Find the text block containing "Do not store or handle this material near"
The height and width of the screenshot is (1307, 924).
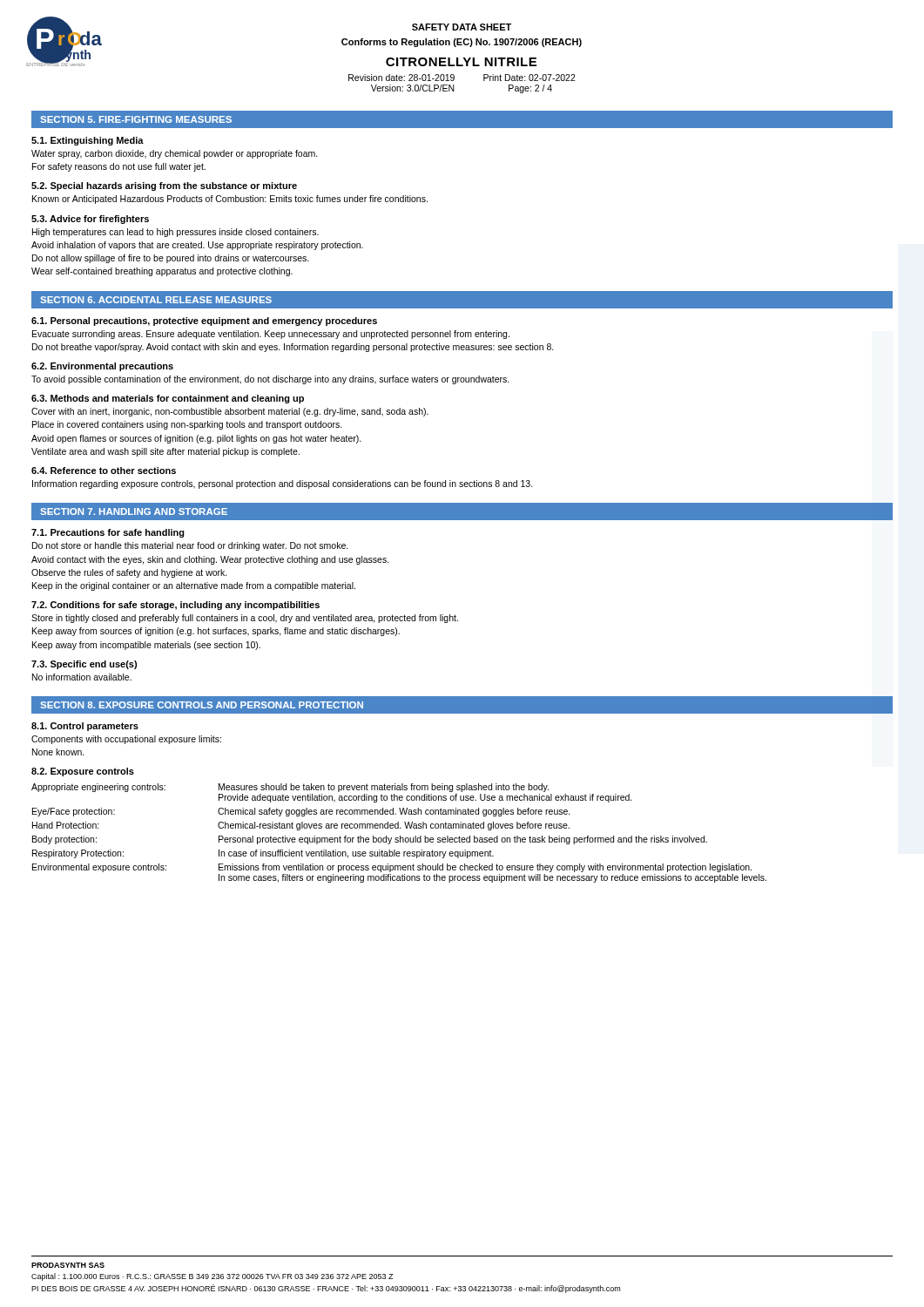pos(210,566)
